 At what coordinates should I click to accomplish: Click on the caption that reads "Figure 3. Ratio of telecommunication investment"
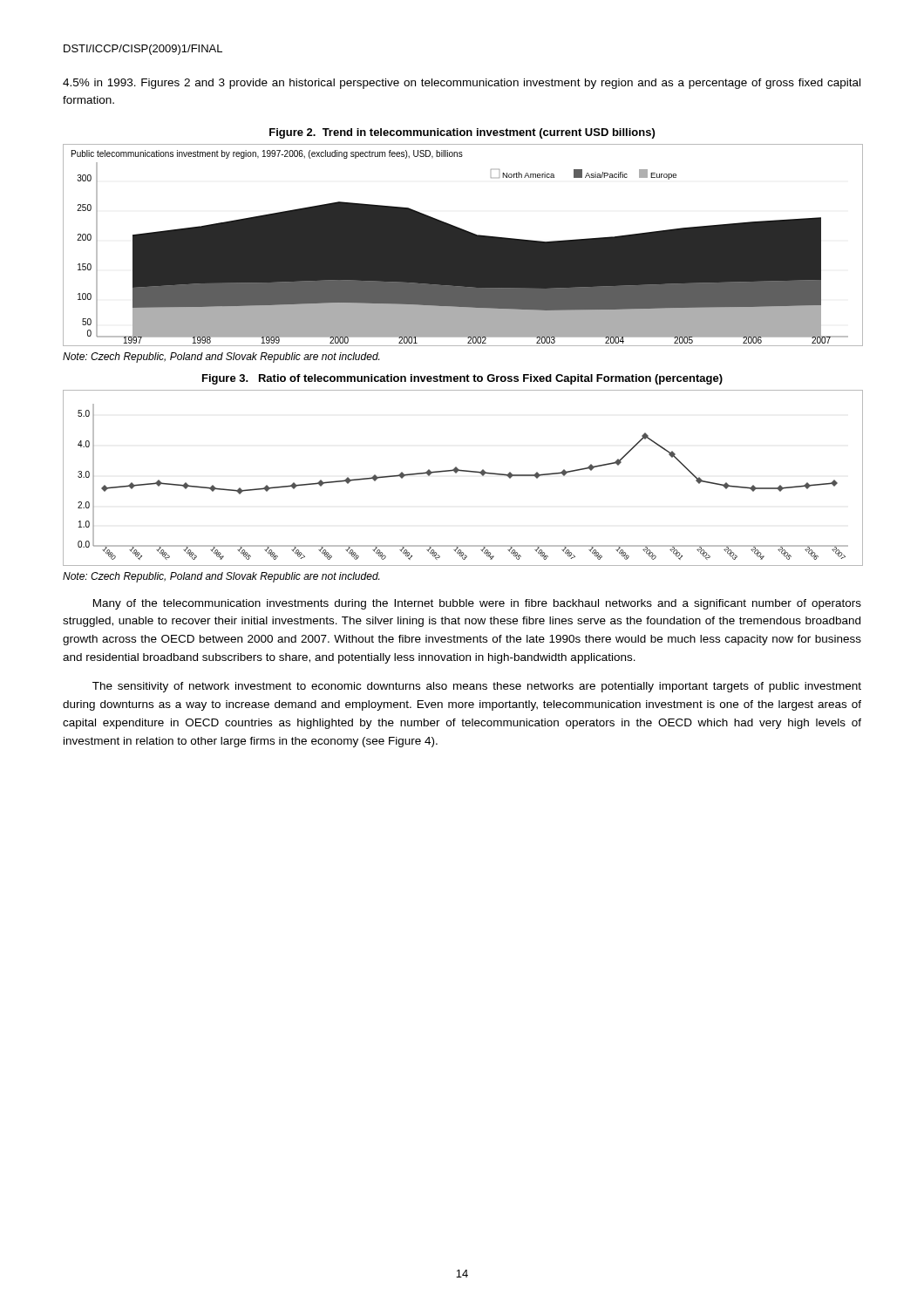462,378
